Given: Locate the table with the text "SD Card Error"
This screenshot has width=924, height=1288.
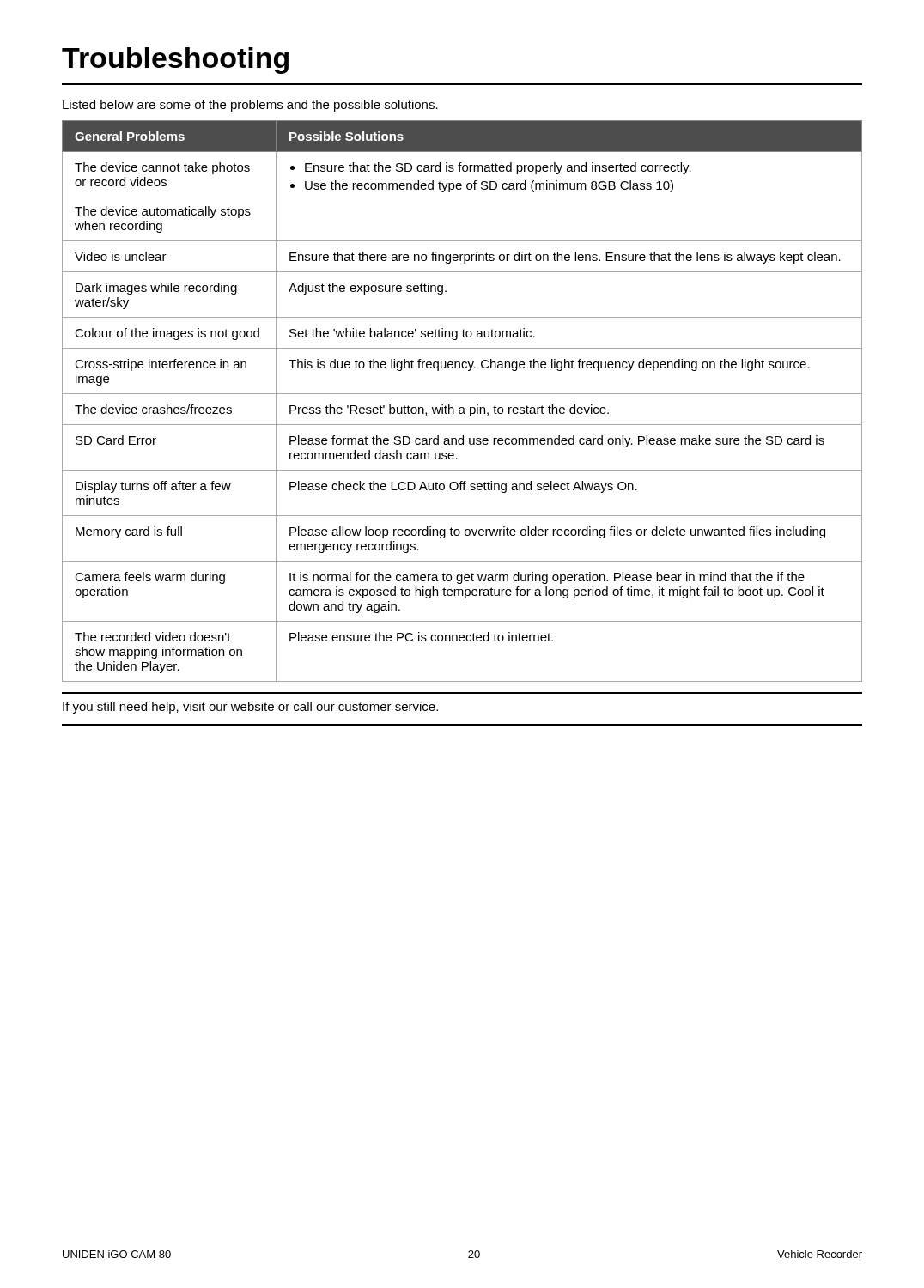Looking at the screenshot, I should tap(462, 401).
